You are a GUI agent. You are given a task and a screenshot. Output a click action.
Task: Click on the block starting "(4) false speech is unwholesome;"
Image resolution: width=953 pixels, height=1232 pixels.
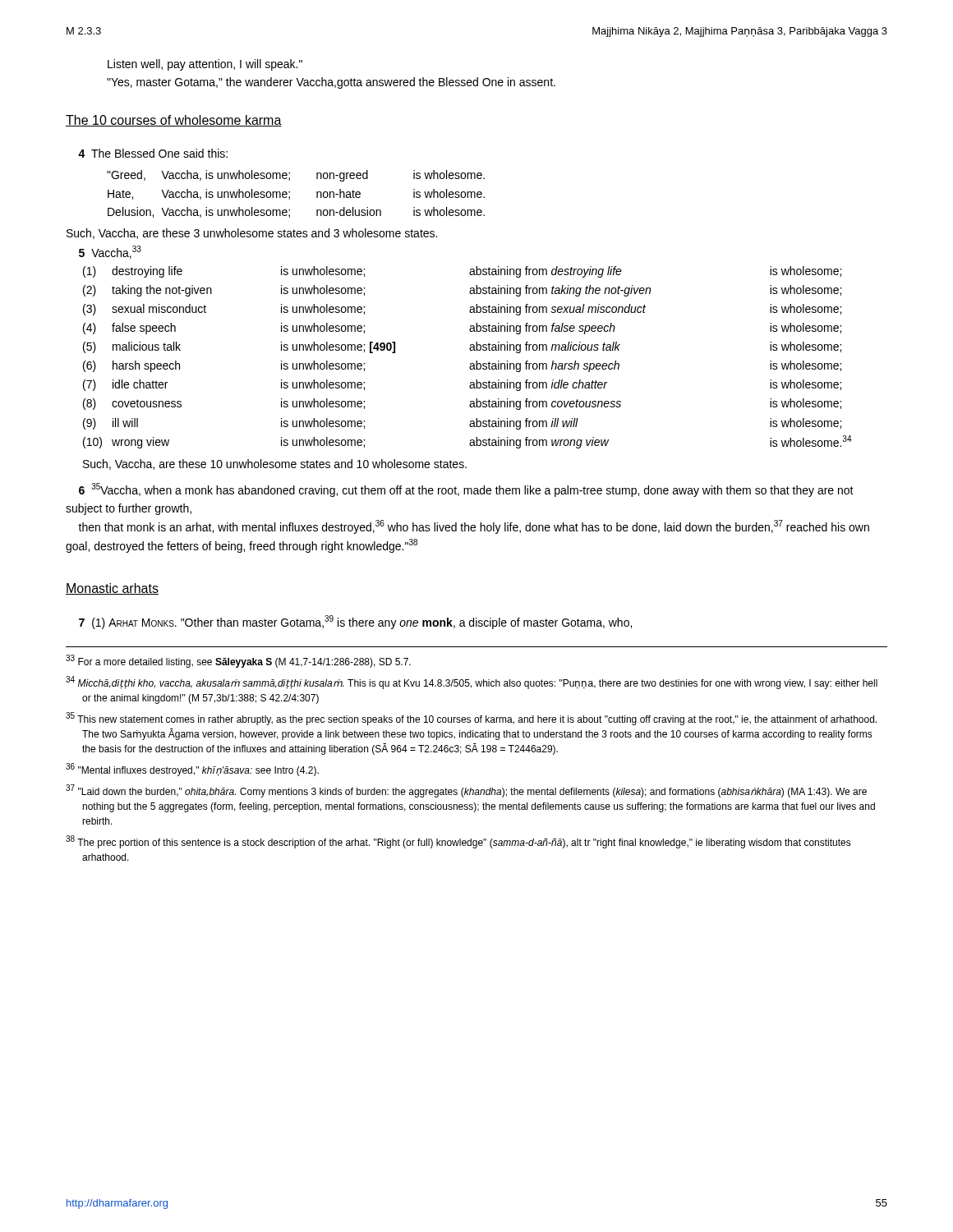485,328
